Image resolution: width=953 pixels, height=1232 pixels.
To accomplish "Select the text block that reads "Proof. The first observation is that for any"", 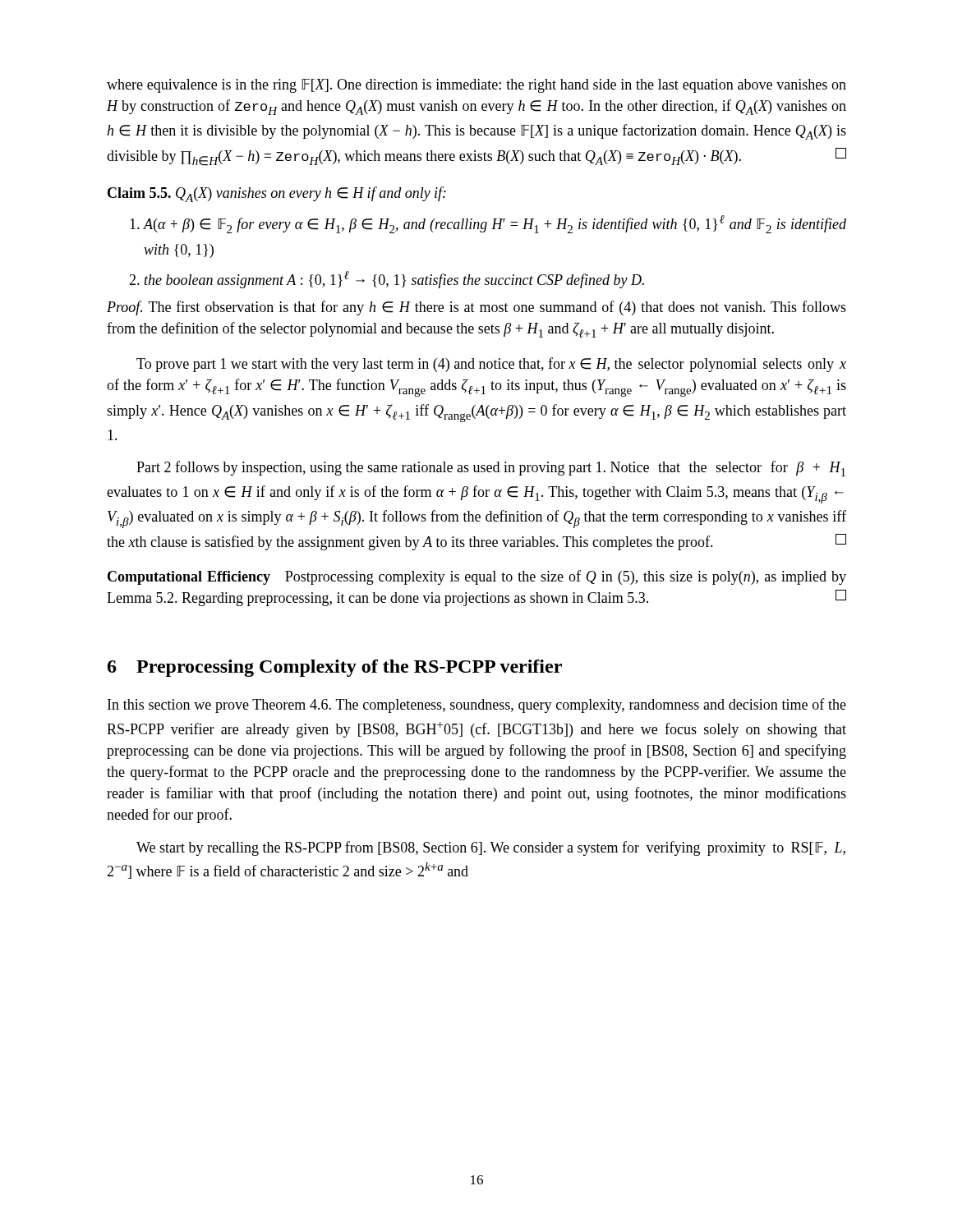I will [476, 319].
